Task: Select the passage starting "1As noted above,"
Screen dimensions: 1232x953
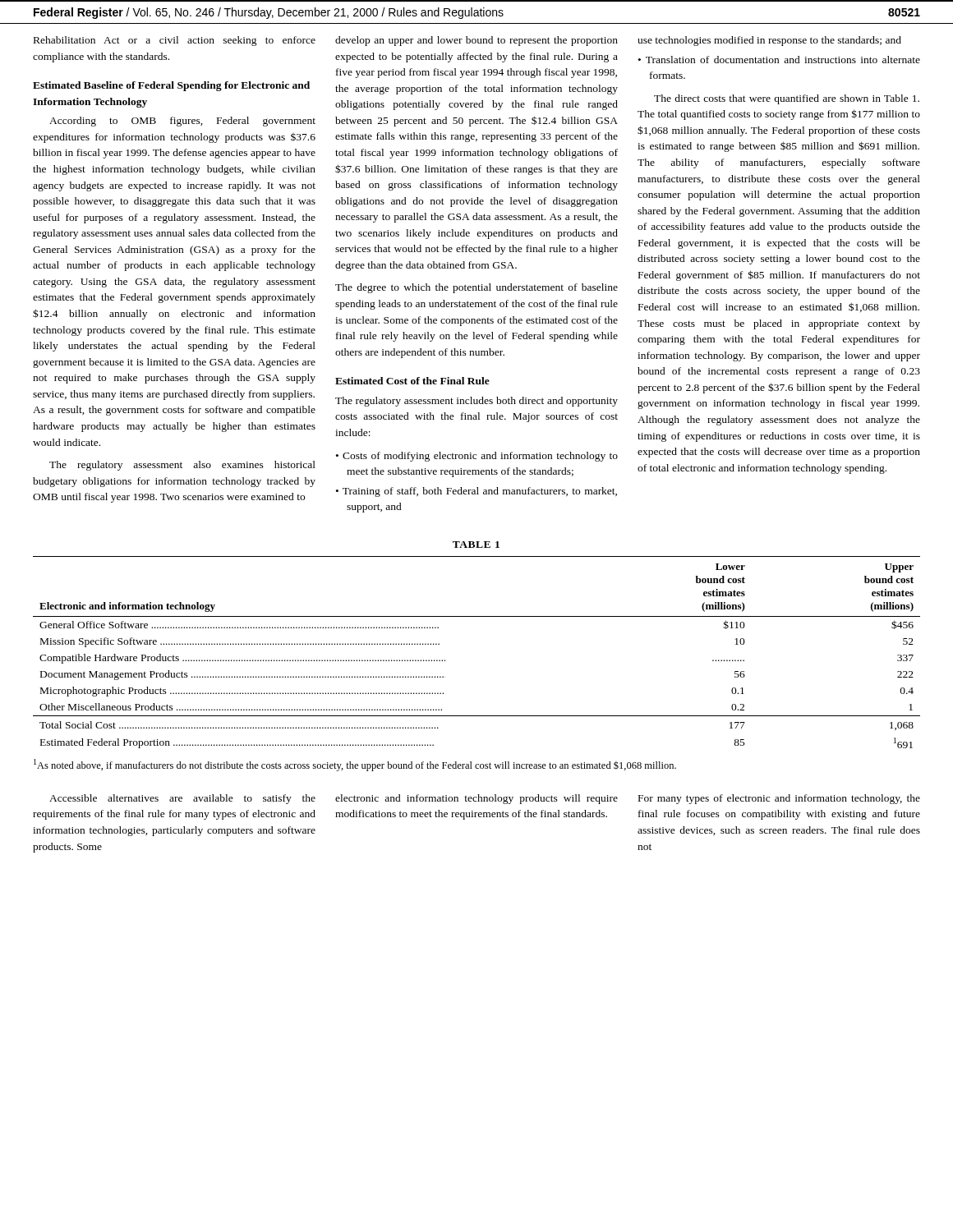Action: pos(355,765)
